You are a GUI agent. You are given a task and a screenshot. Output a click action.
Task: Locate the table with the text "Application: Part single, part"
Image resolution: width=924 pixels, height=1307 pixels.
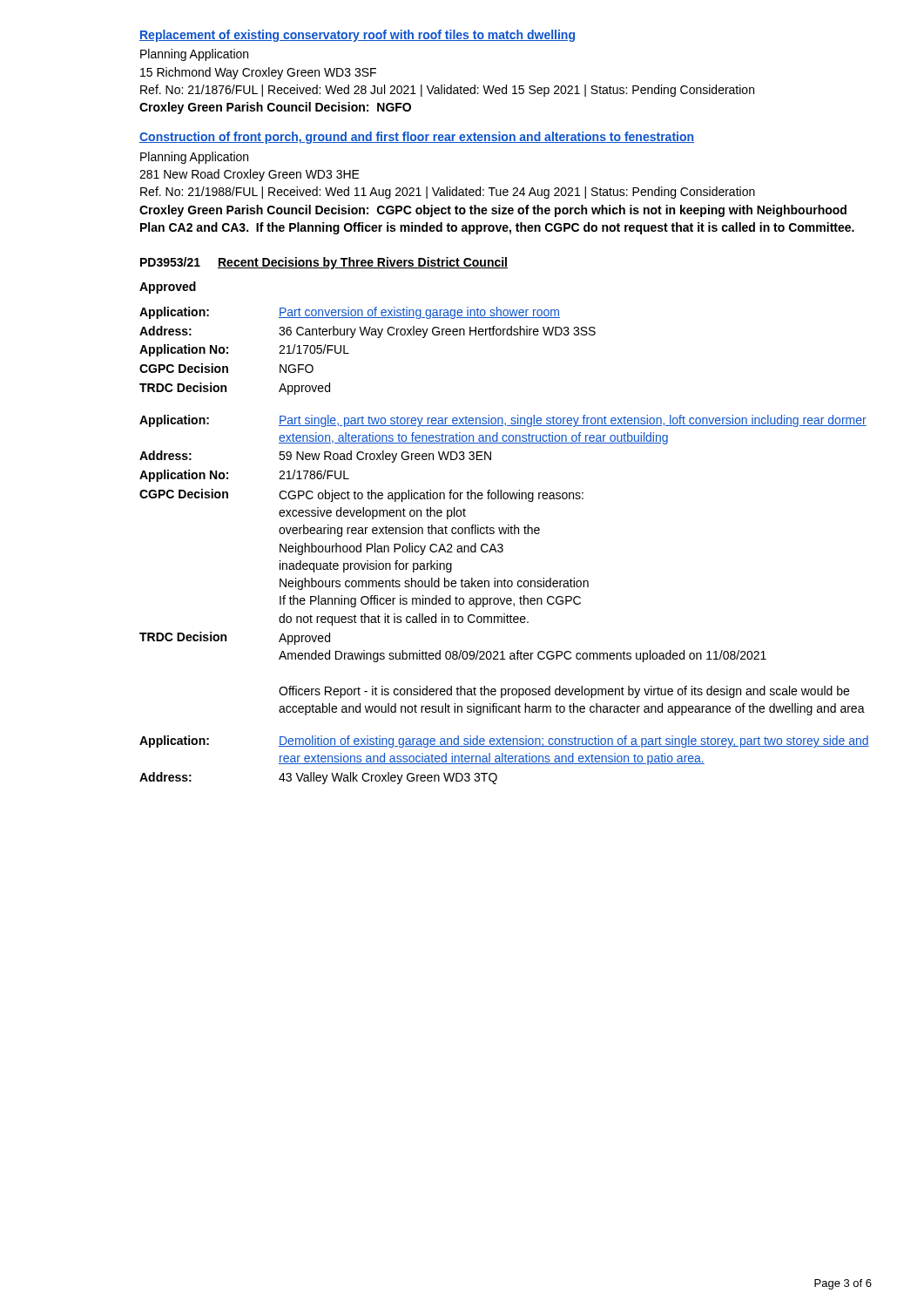pyautogui.click(x=506, y=565)
